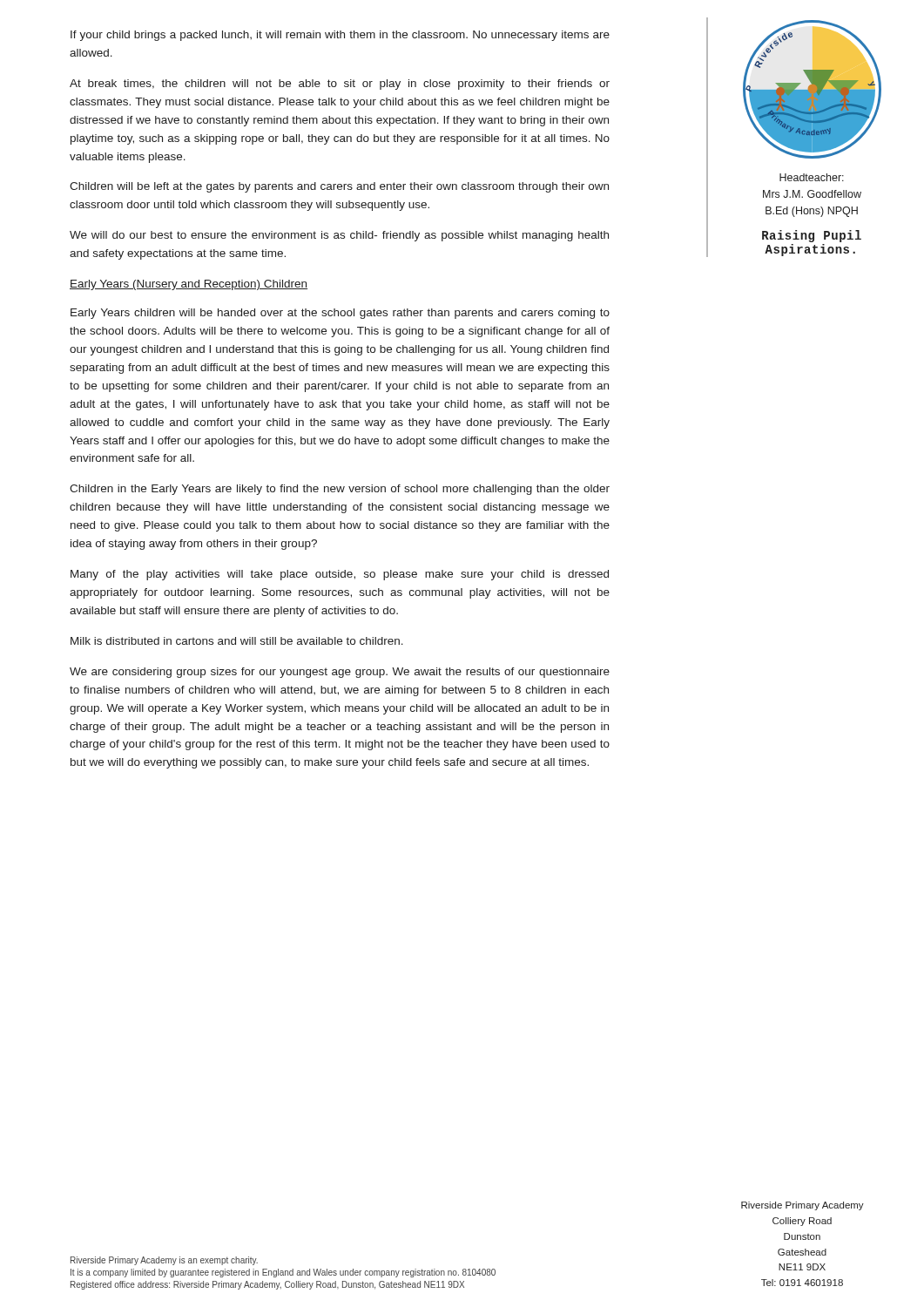This screenshot has width=924, height=1307.
Task: Select the logo
Action: point(807,89)
